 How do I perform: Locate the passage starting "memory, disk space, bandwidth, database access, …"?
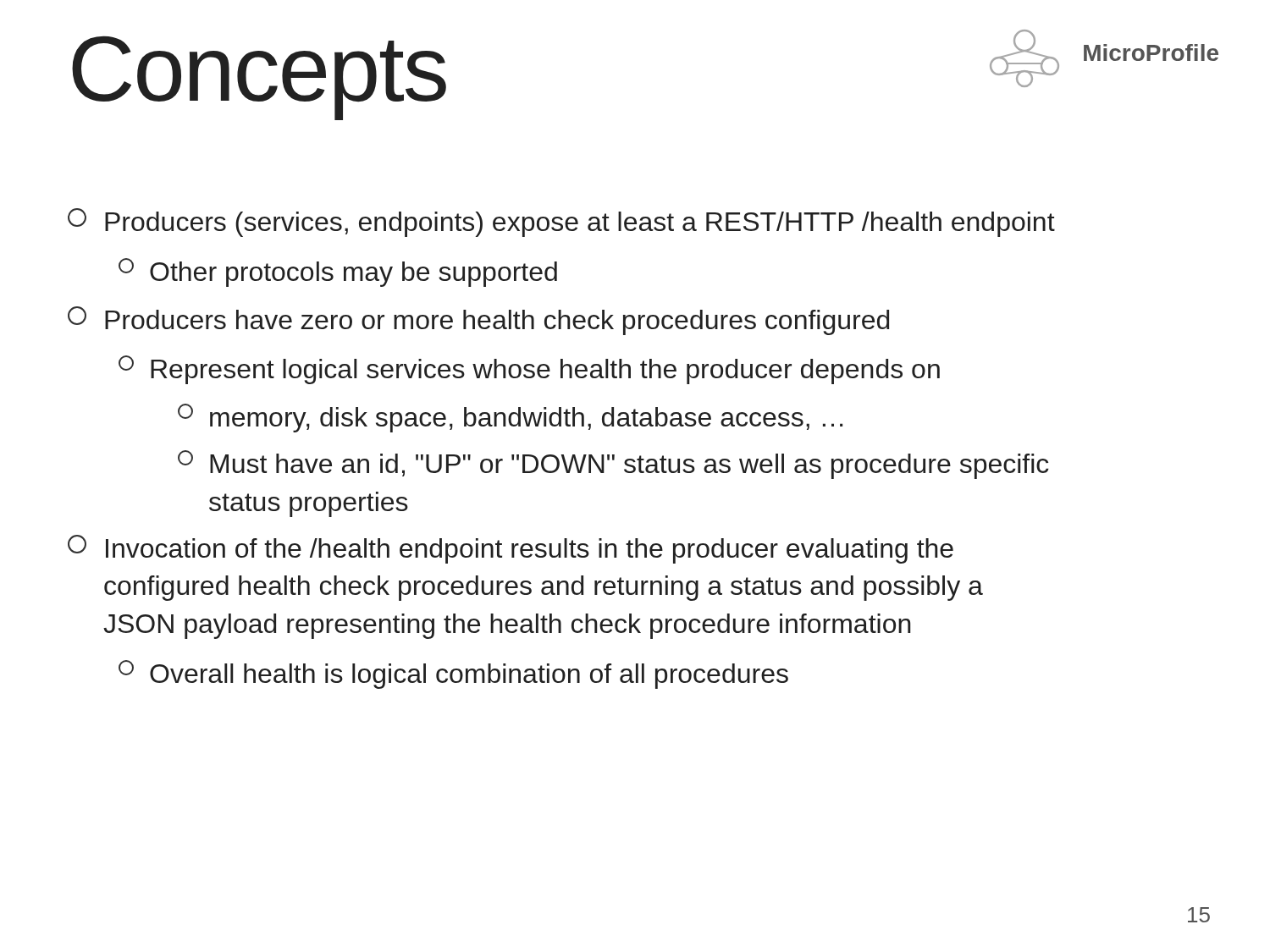[512, 418]
